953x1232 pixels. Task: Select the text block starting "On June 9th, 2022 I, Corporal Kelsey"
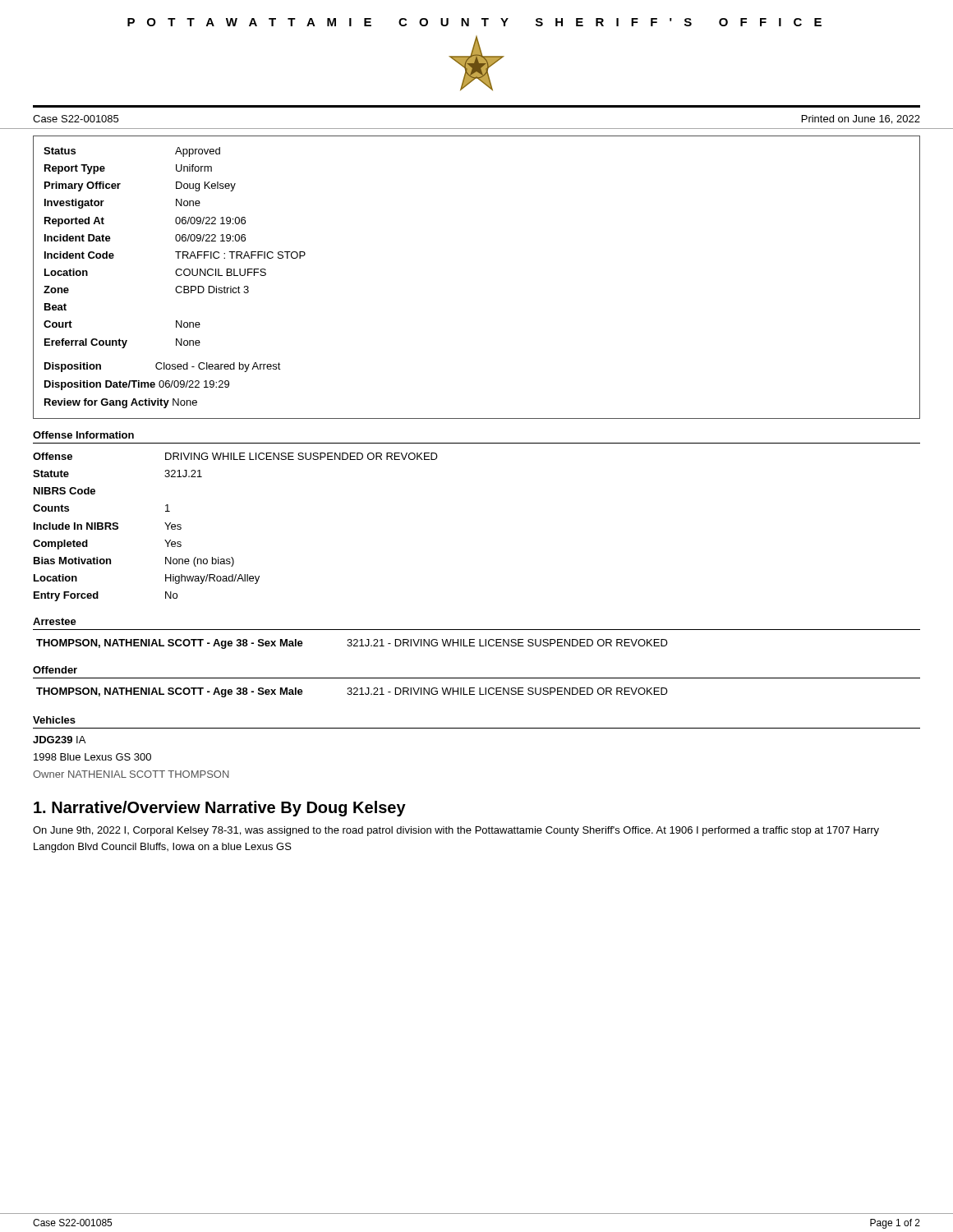pyautogui.click(x=456, y=838)
